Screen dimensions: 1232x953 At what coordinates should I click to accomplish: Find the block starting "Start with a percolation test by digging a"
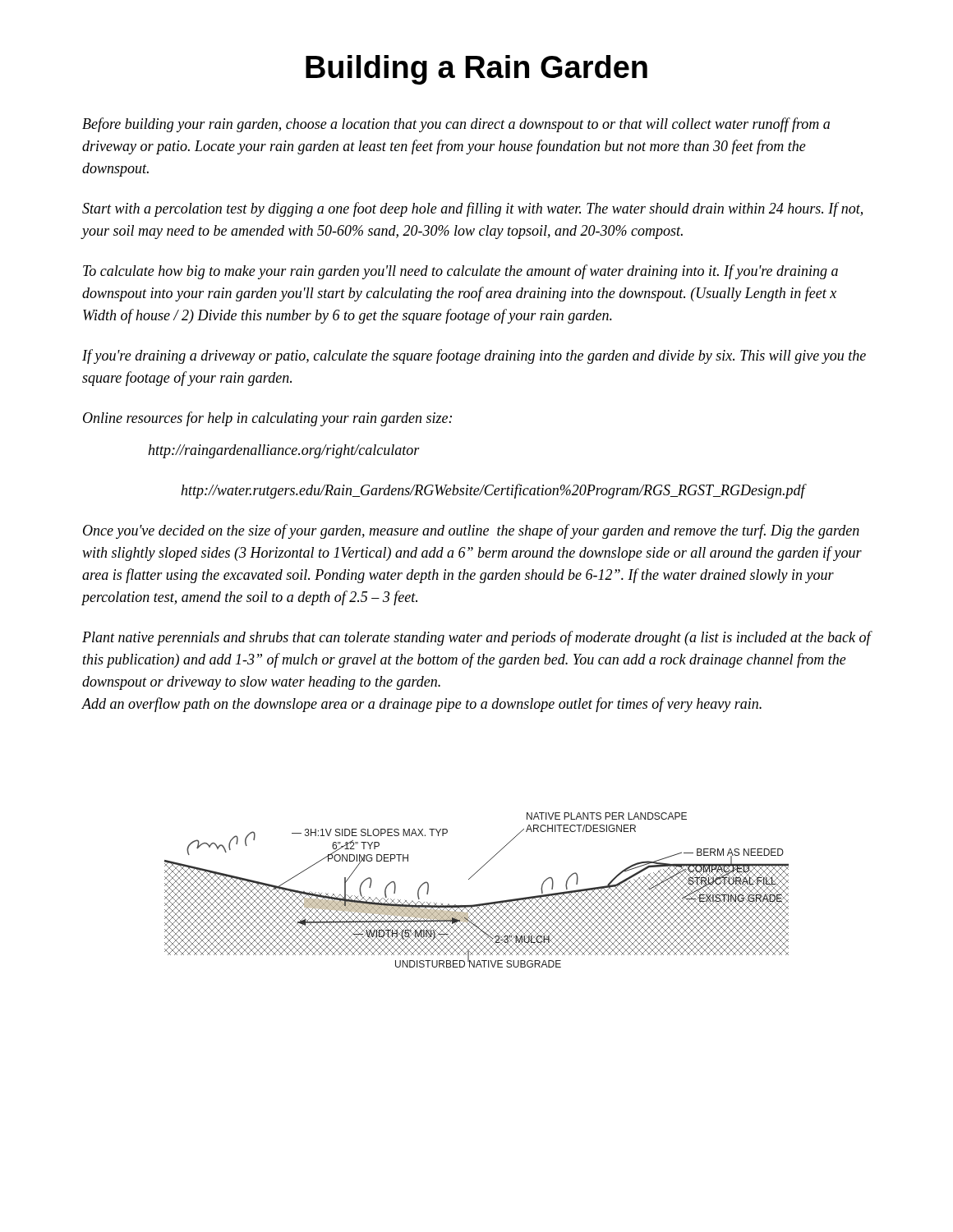473,219
